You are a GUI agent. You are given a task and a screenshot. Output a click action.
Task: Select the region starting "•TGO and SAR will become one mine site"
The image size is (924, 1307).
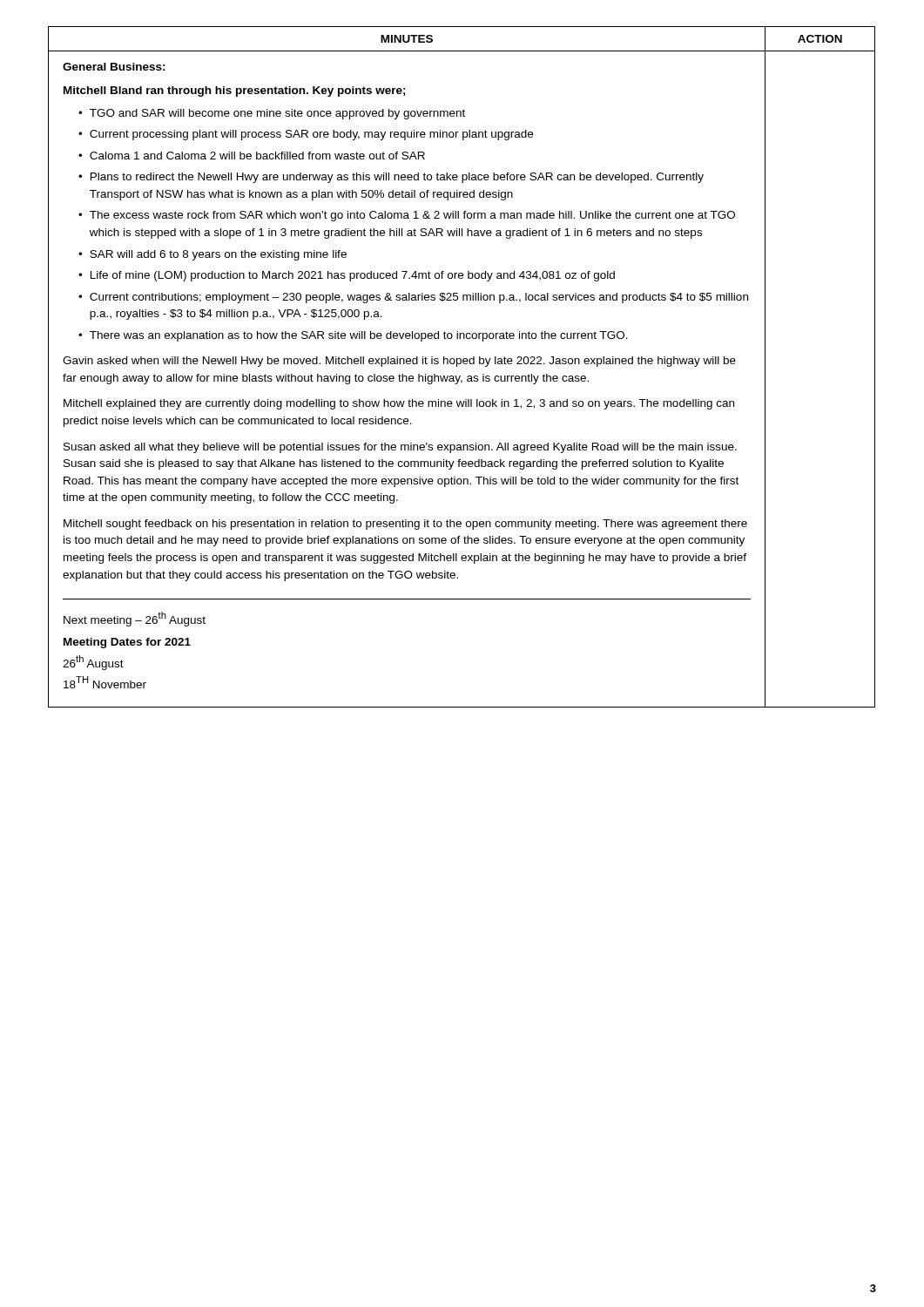coord(272,113)
